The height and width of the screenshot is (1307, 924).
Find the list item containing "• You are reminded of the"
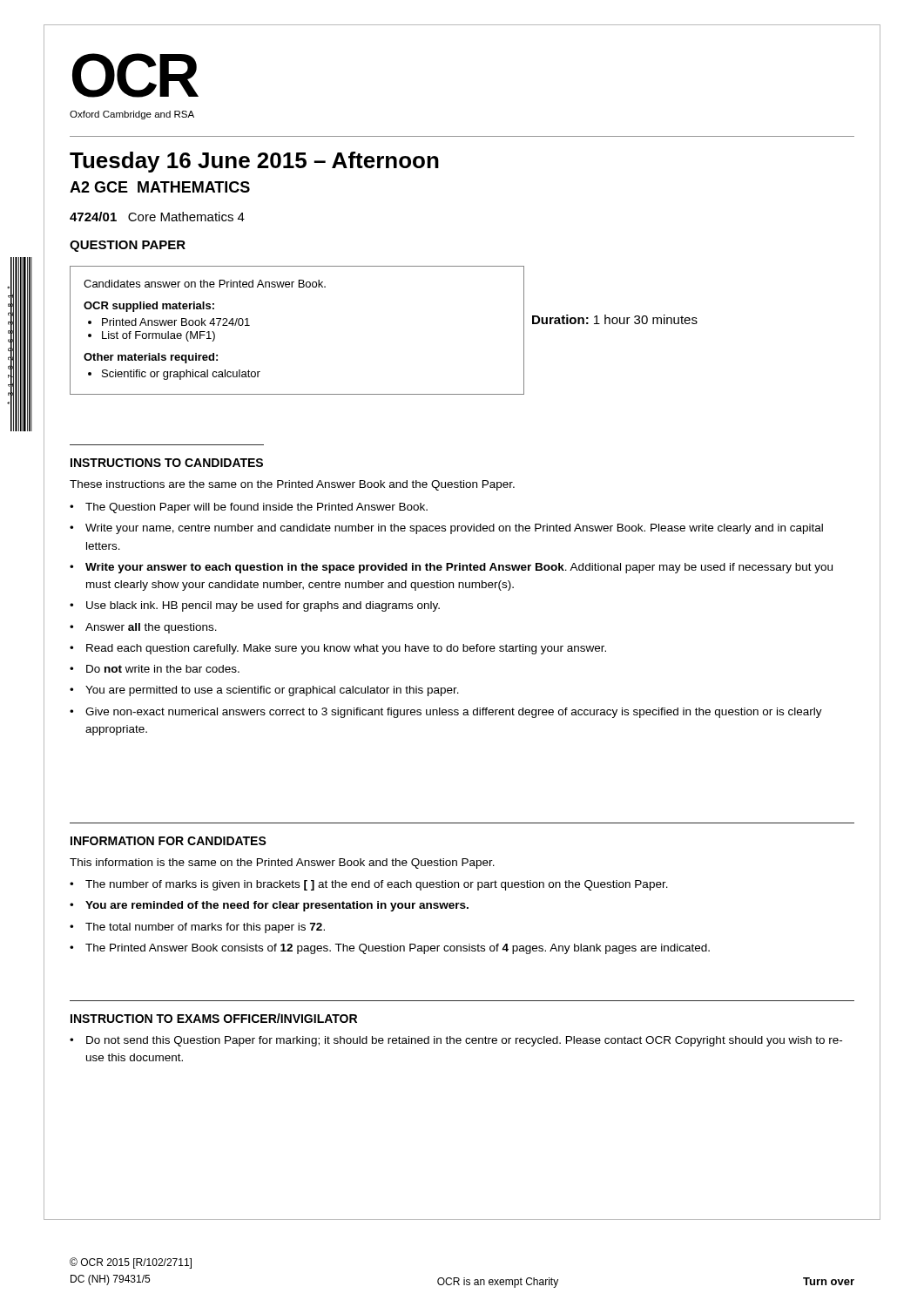269,906
